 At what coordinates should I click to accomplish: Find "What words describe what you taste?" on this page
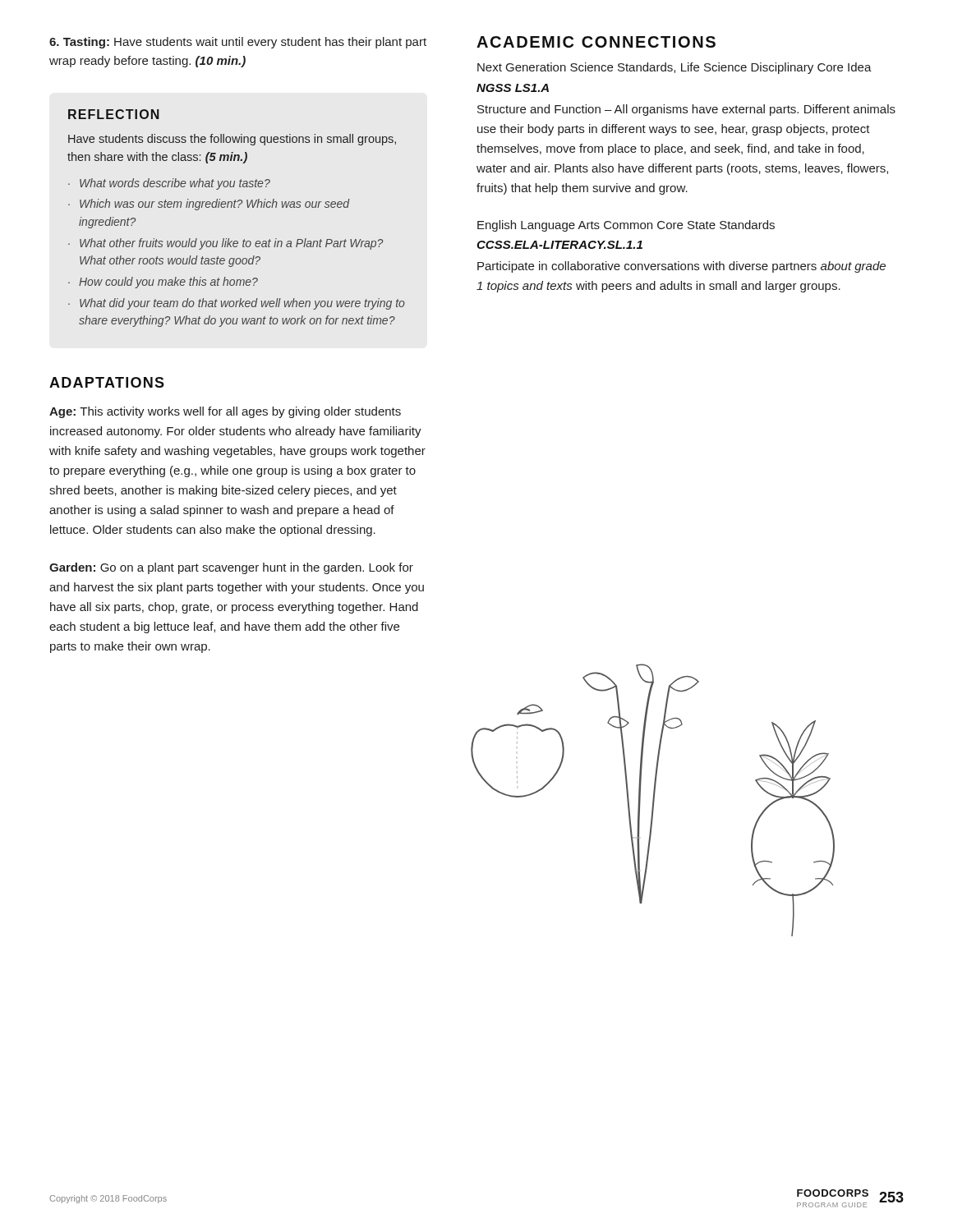(238, 183)
